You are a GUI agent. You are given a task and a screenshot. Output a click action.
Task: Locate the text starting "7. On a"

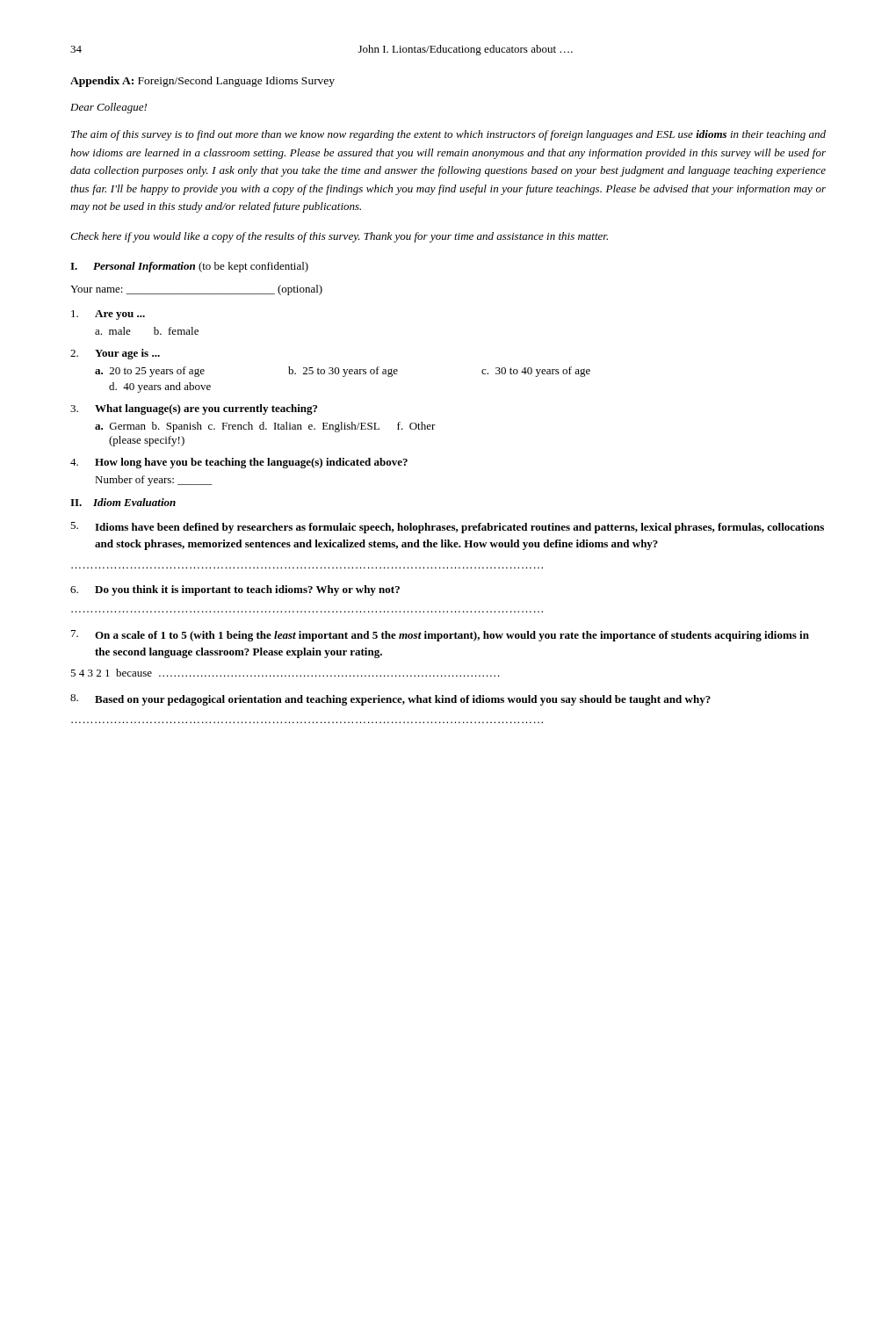(448, 643)
